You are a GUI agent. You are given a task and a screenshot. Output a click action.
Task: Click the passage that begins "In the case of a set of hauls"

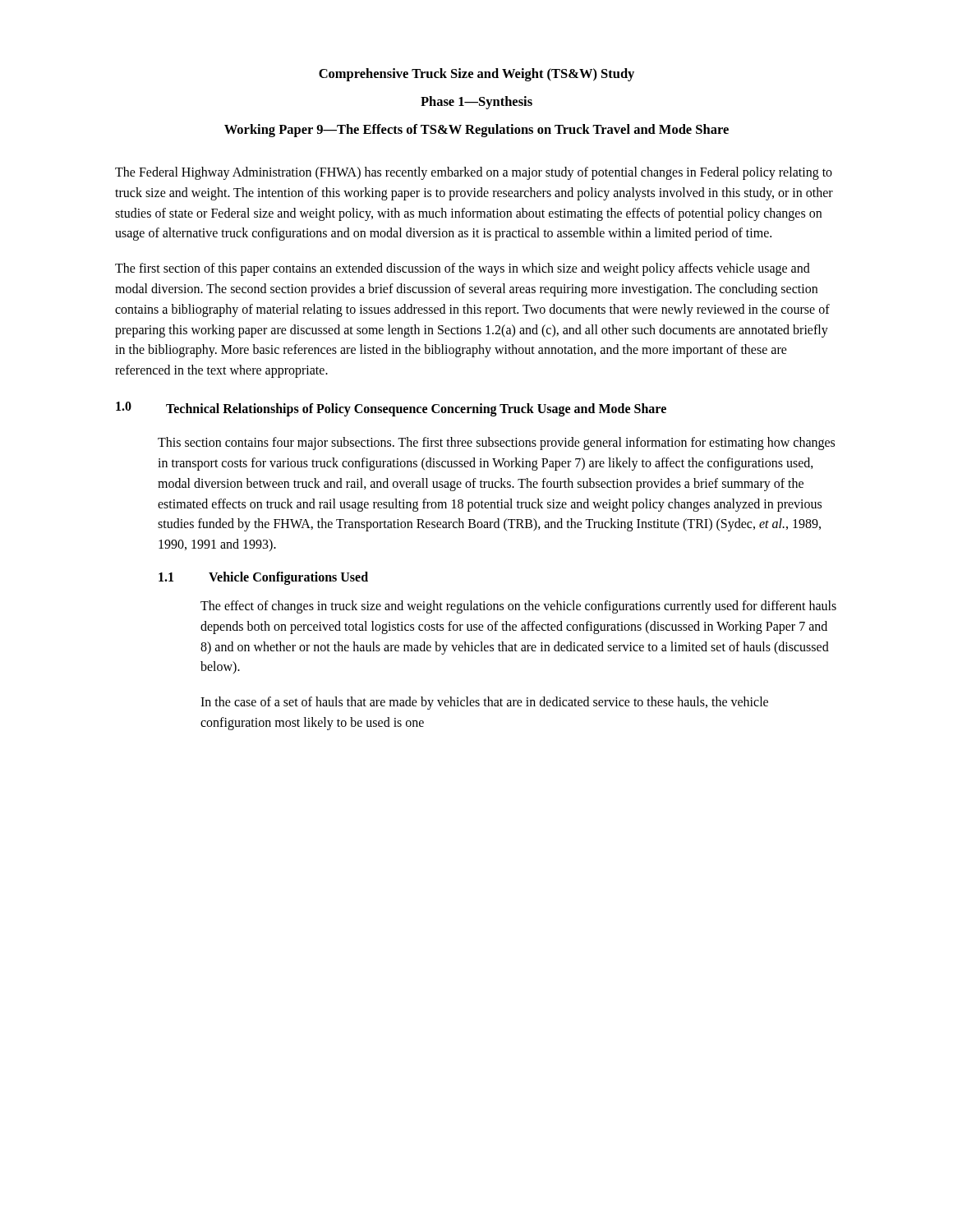click(x=519, y=713)
